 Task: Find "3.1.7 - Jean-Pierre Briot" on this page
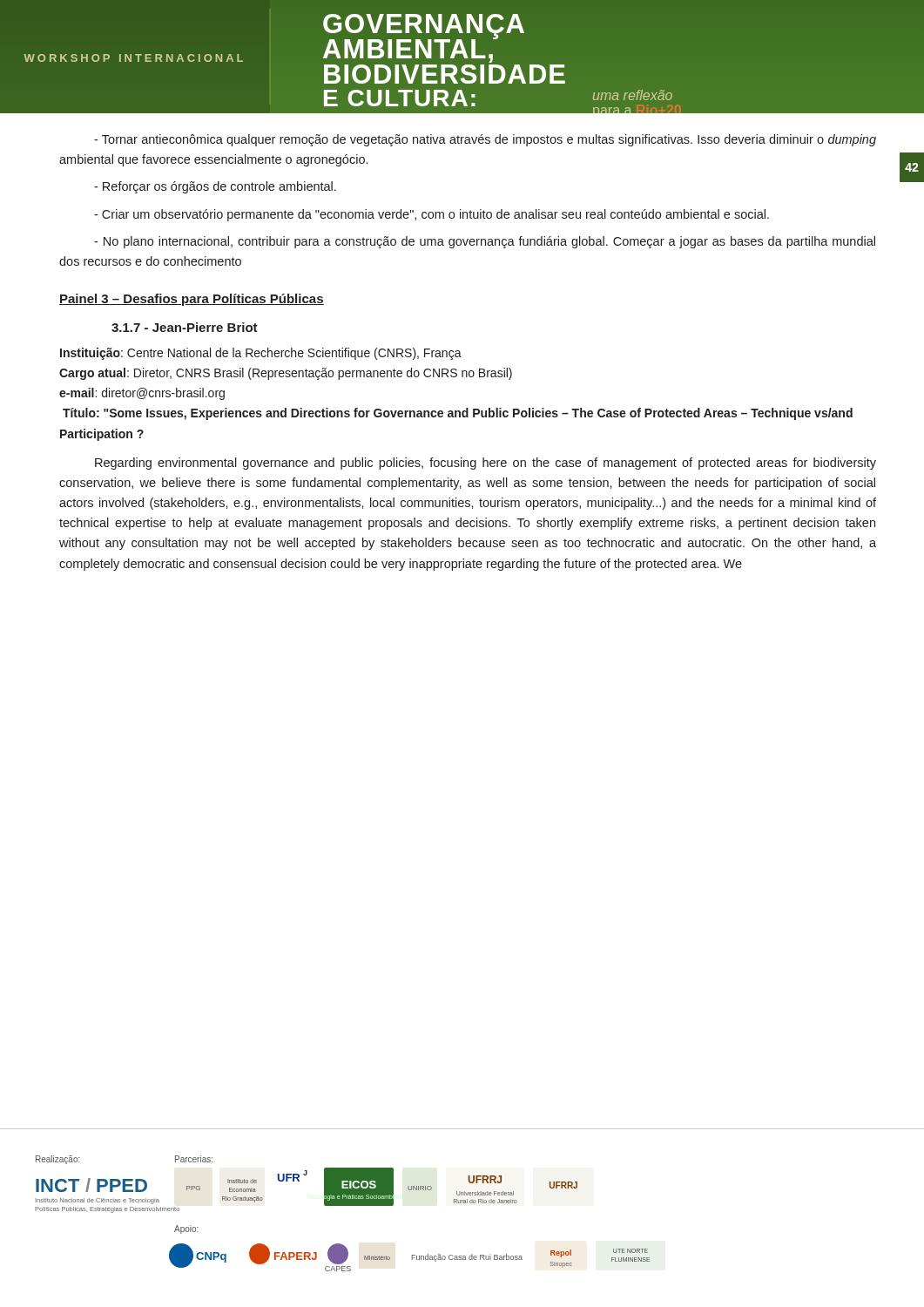[184, 327]
